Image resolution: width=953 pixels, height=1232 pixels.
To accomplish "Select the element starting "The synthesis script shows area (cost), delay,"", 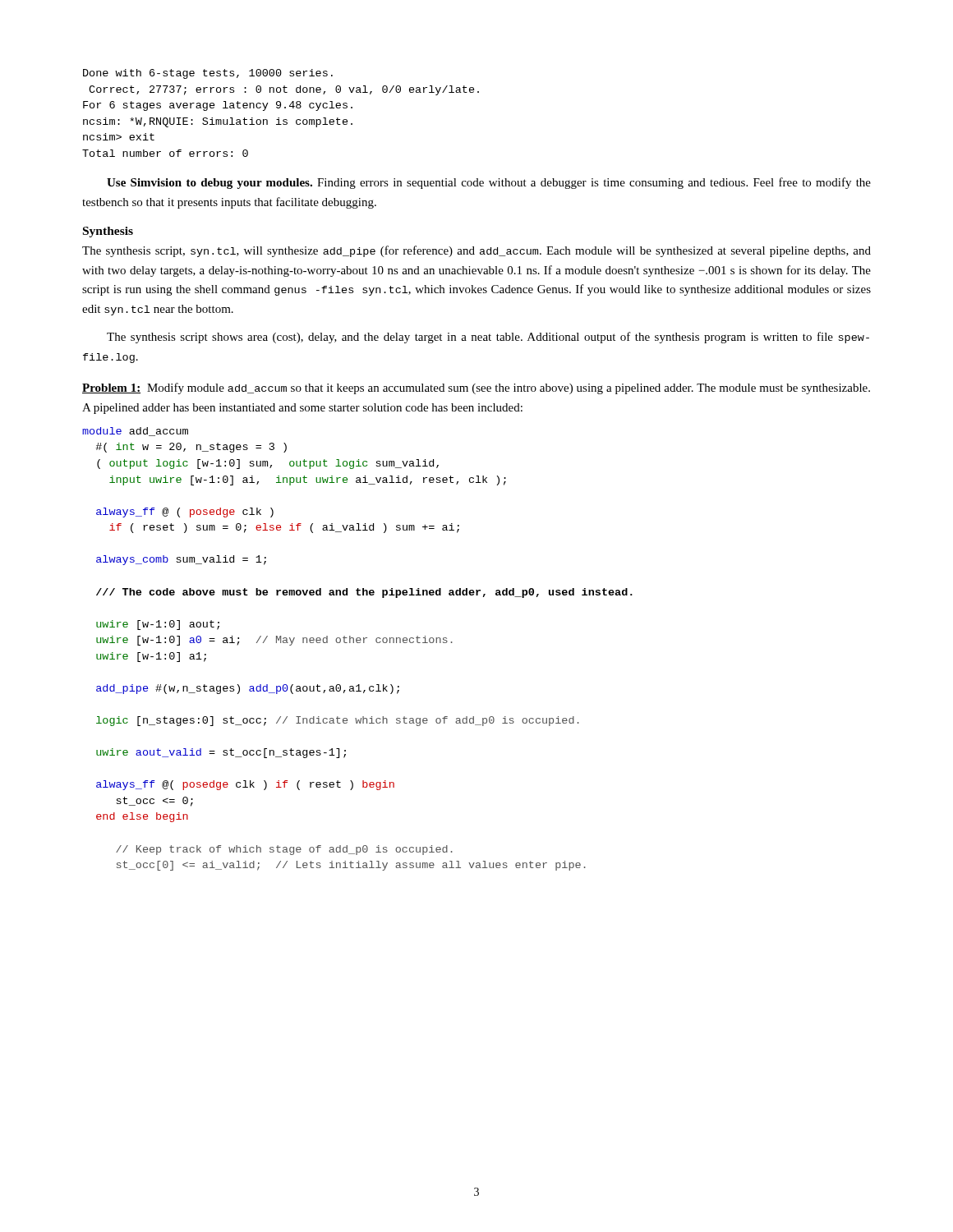I will tap(476, 347).
